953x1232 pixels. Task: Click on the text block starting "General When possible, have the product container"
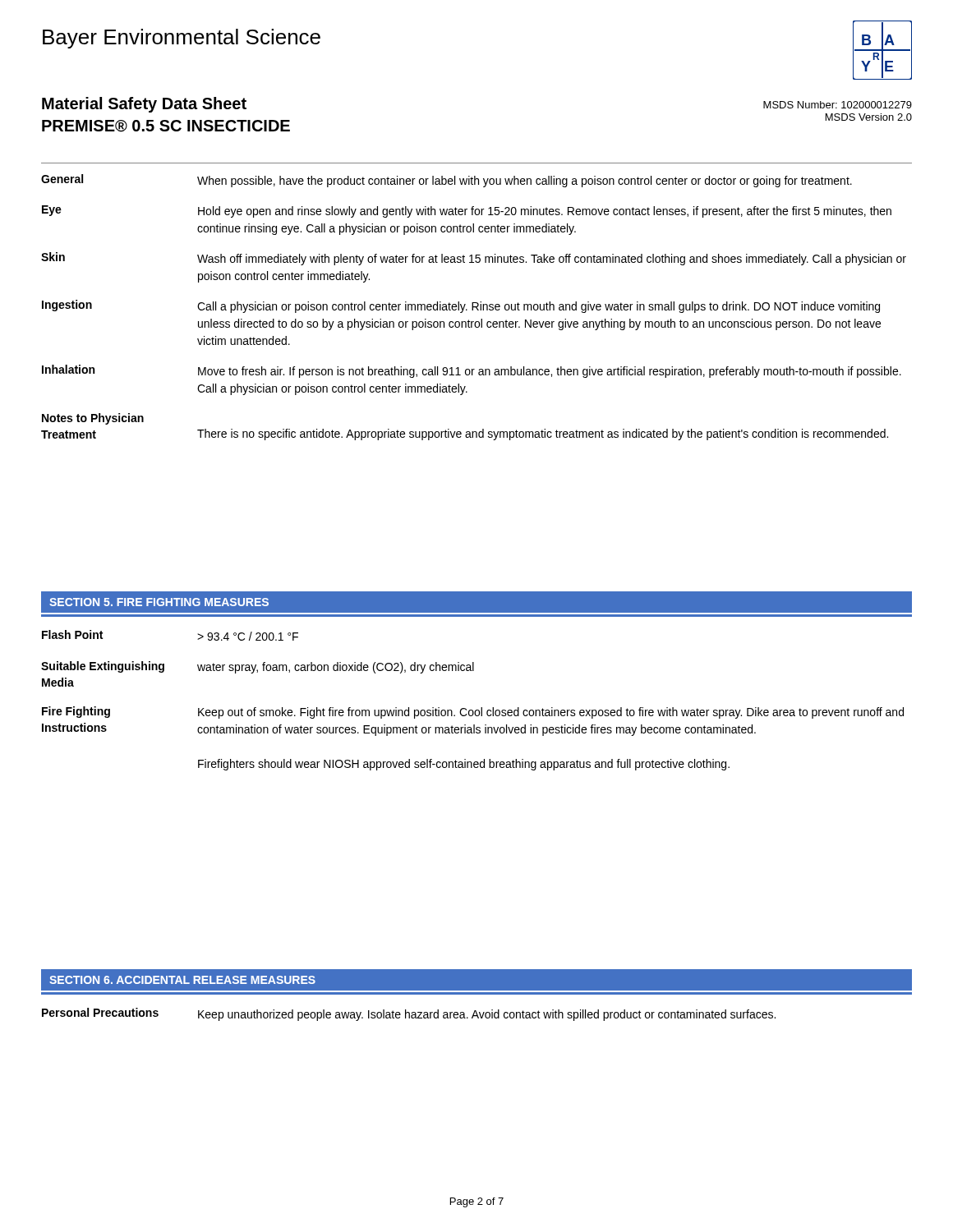[476, 181]
